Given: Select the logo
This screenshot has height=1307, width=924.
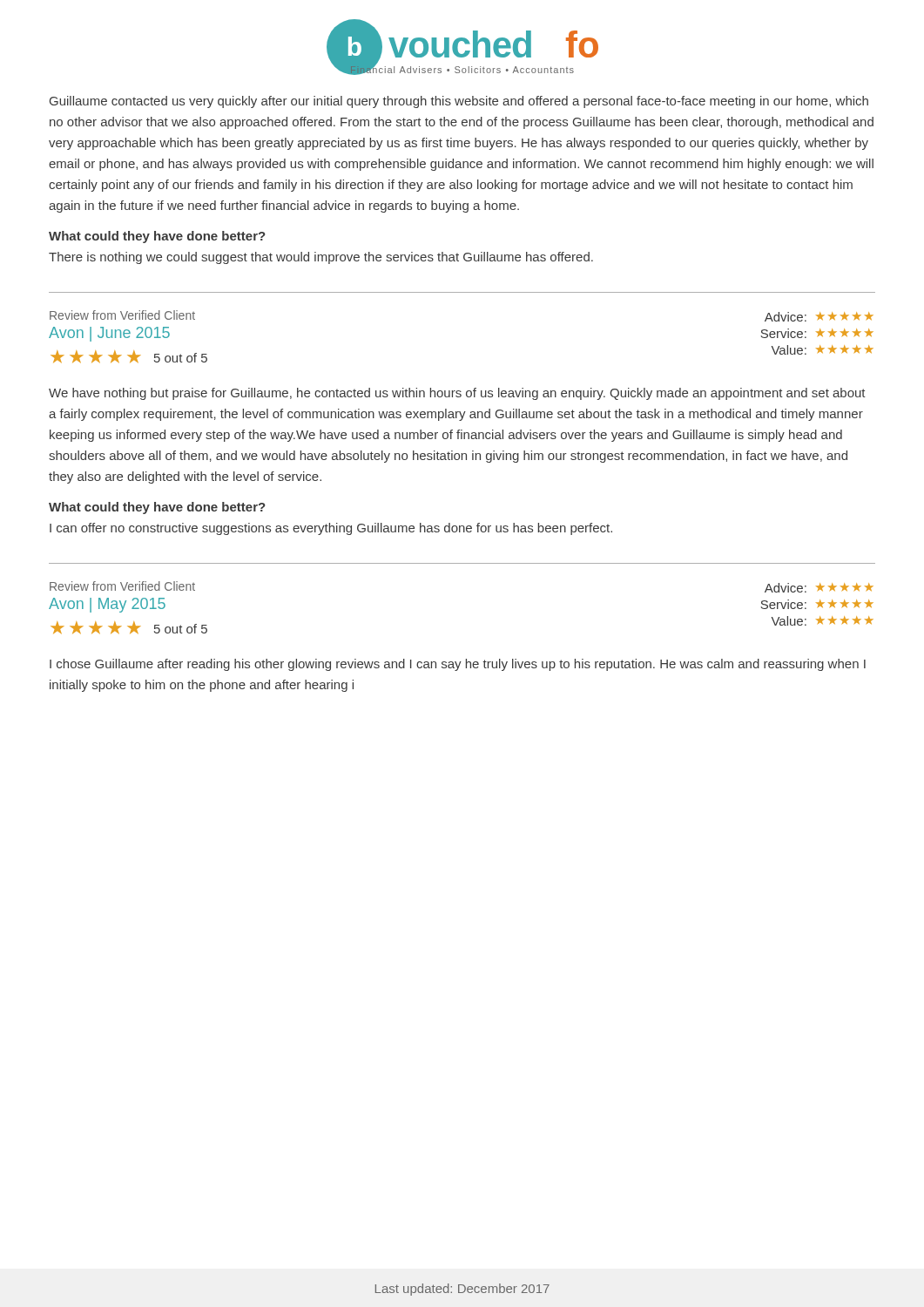Looking at the screenshot, I should [462, 45].
